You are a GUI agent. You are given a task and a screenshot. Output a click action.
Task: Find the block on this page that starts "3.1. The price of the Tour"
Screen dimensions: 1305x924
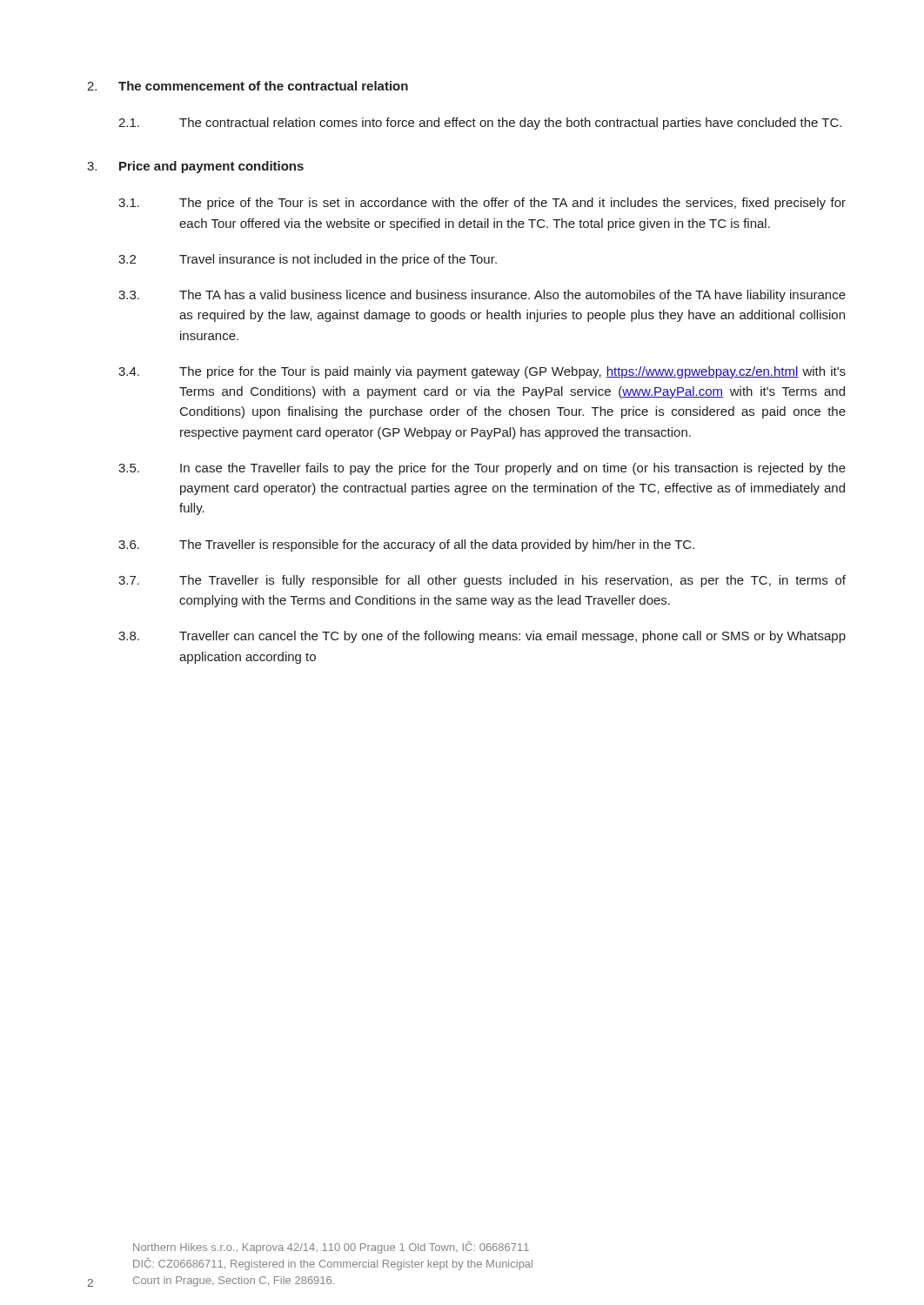(x=466, y=213)
